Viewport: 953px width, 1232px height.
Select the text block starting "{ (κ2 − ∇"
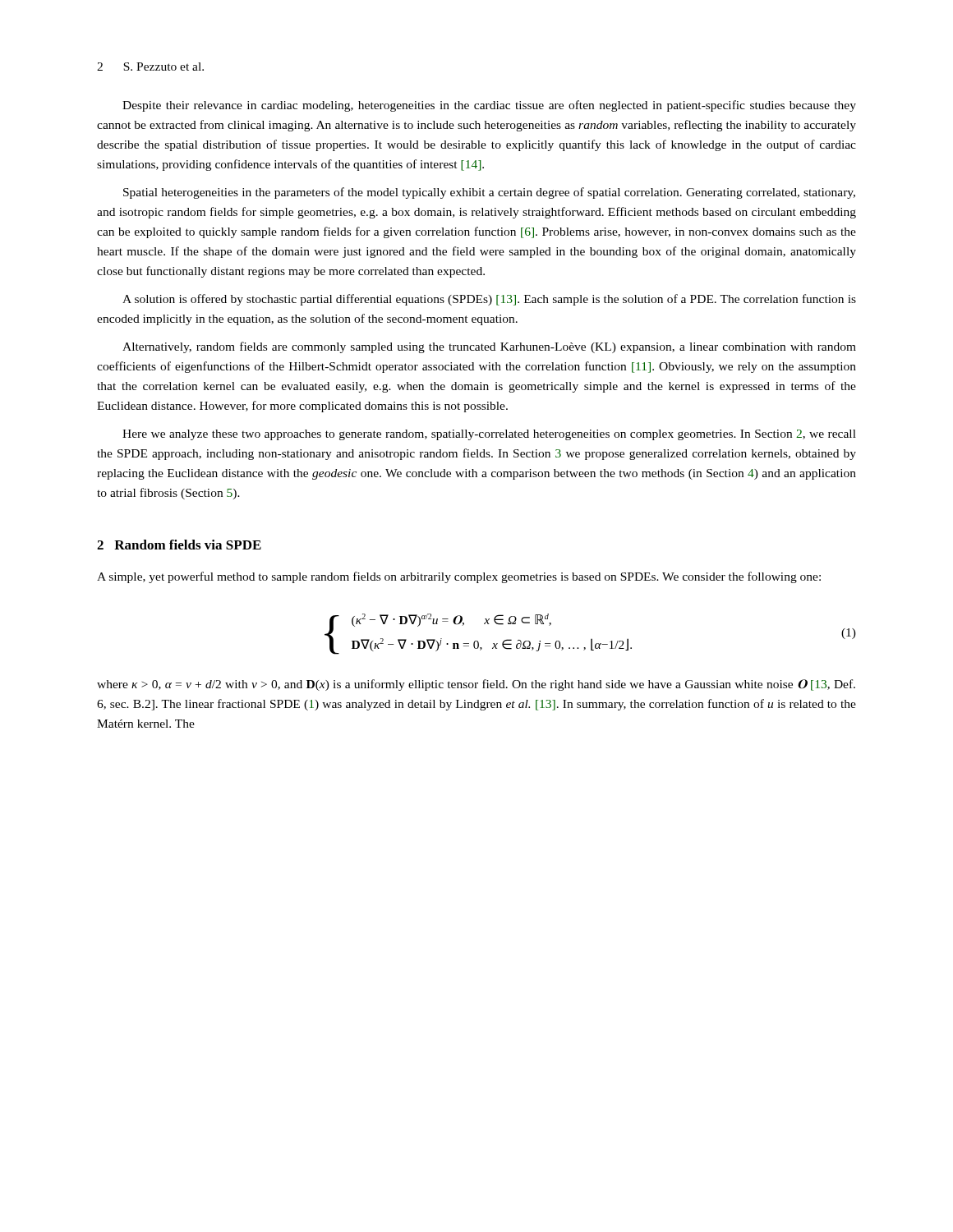(588, 632)
